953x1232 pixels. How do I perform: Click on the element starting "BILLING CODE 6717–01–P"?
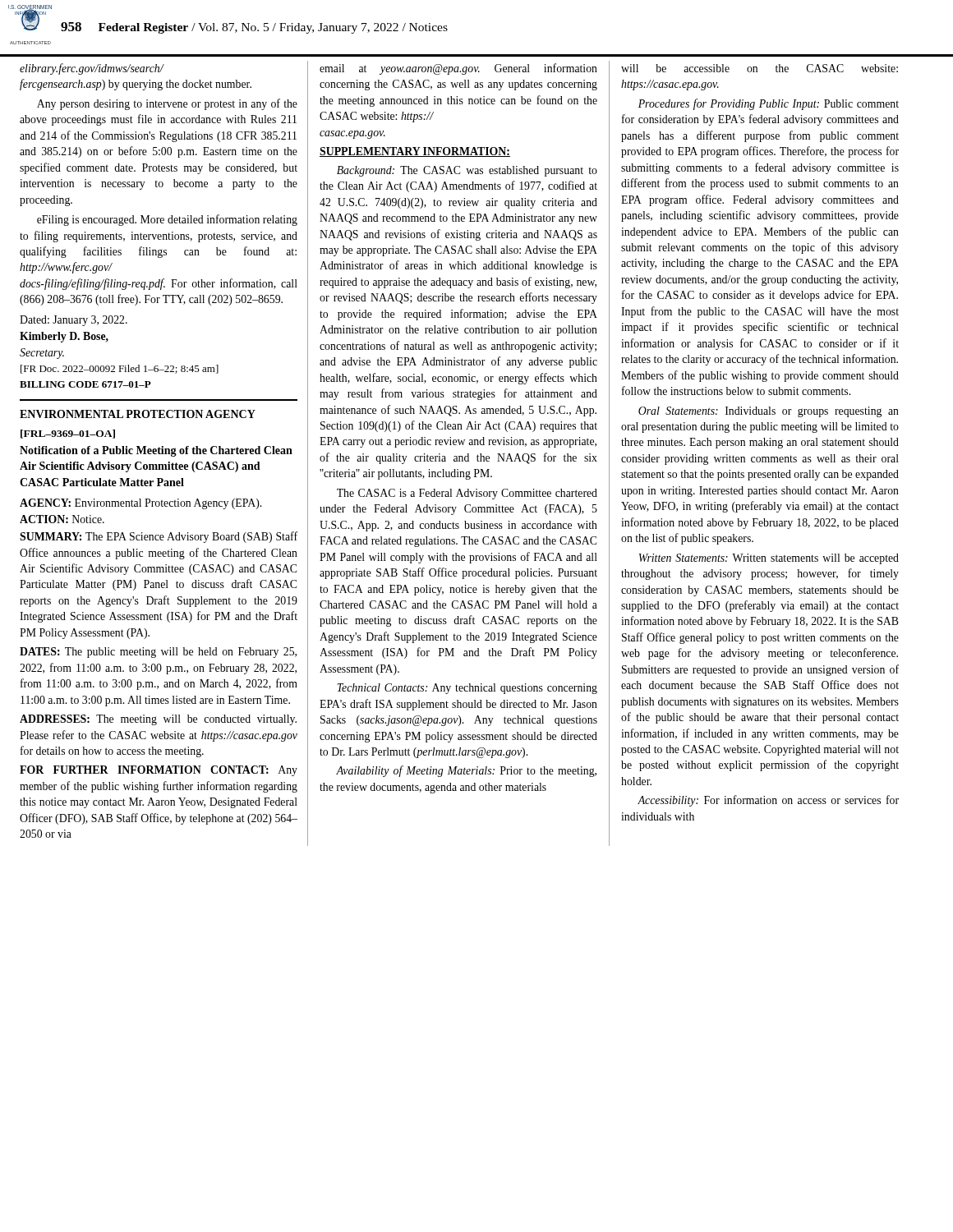pos(159,385)
